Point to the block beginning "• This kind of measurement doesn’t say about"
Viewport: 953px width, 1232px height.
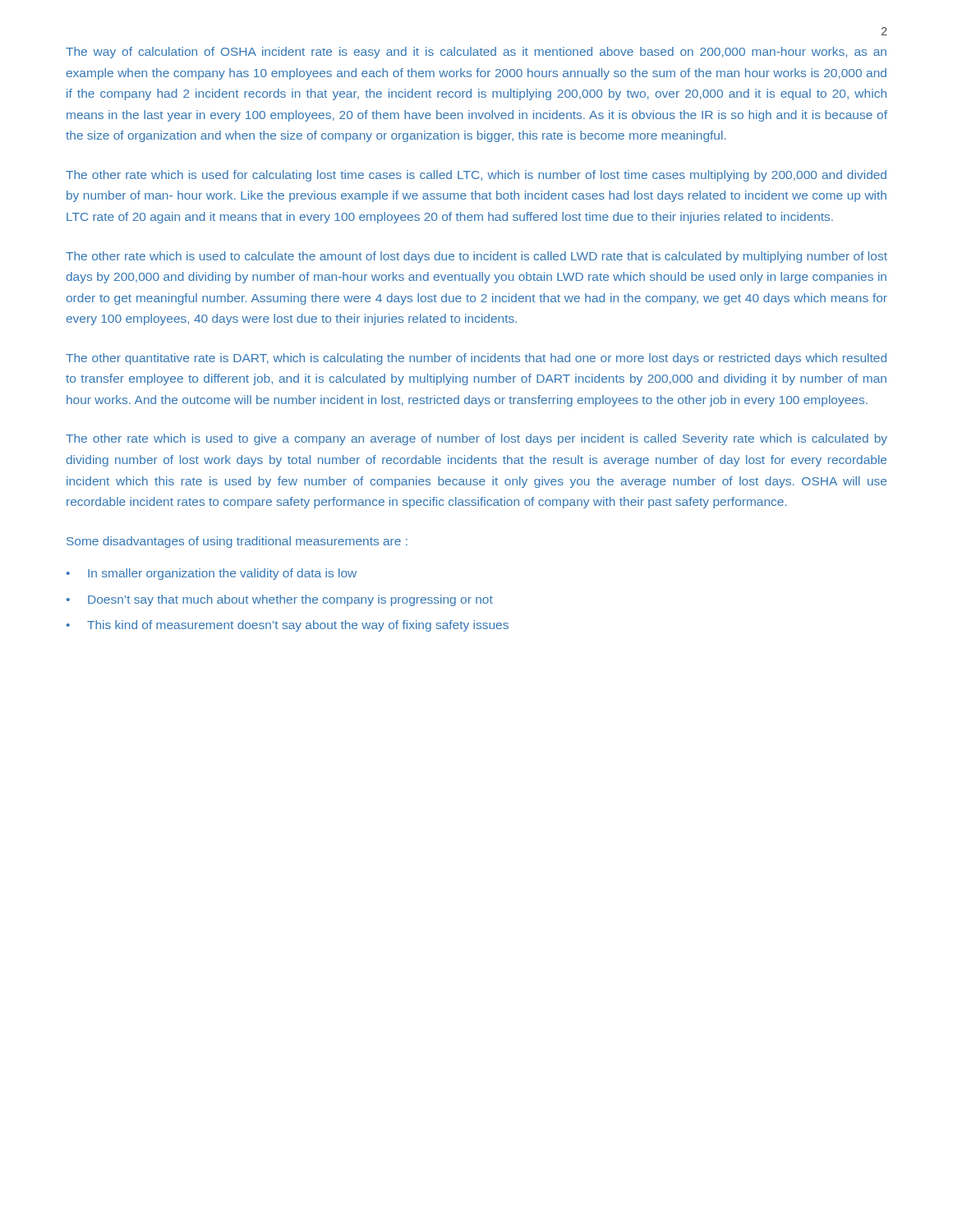(x=287, y=625)
